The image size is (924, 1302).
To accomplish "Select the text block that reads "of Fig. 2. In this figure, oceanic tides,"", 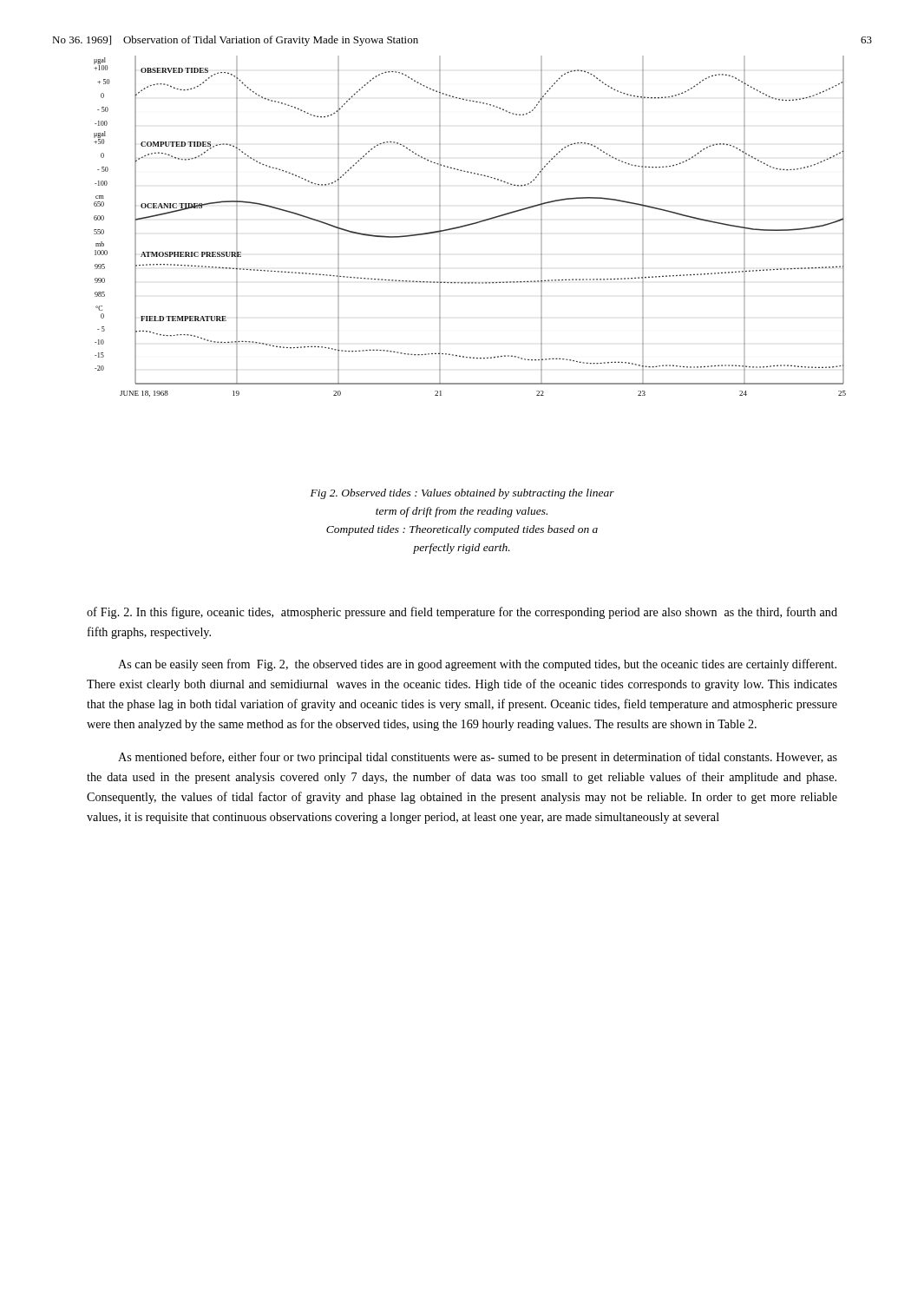I will coord(462,623).
